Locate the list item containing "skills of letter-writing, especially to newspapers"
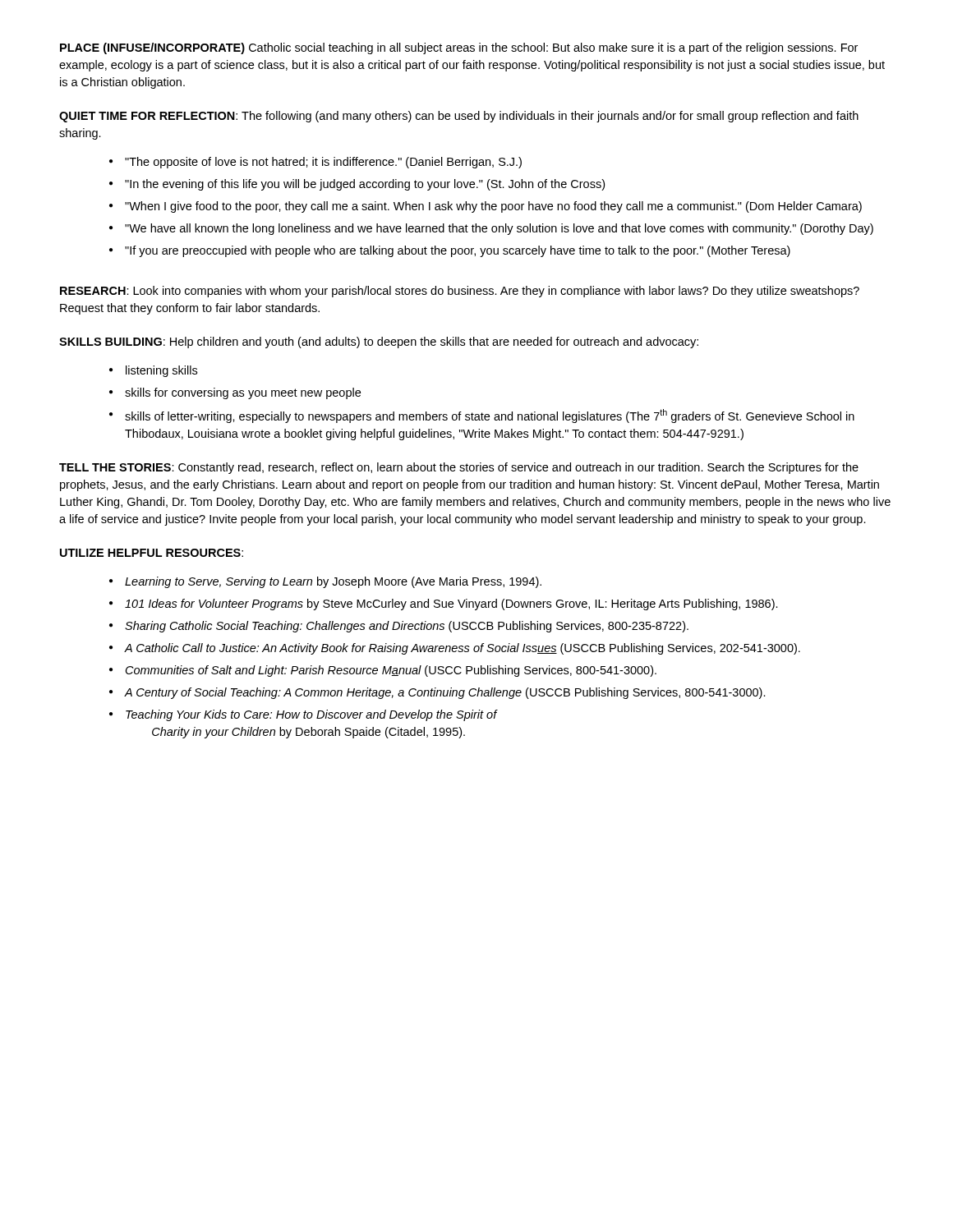The height and width of the screenshot is (1232, 953). click(x=490, y=424)
